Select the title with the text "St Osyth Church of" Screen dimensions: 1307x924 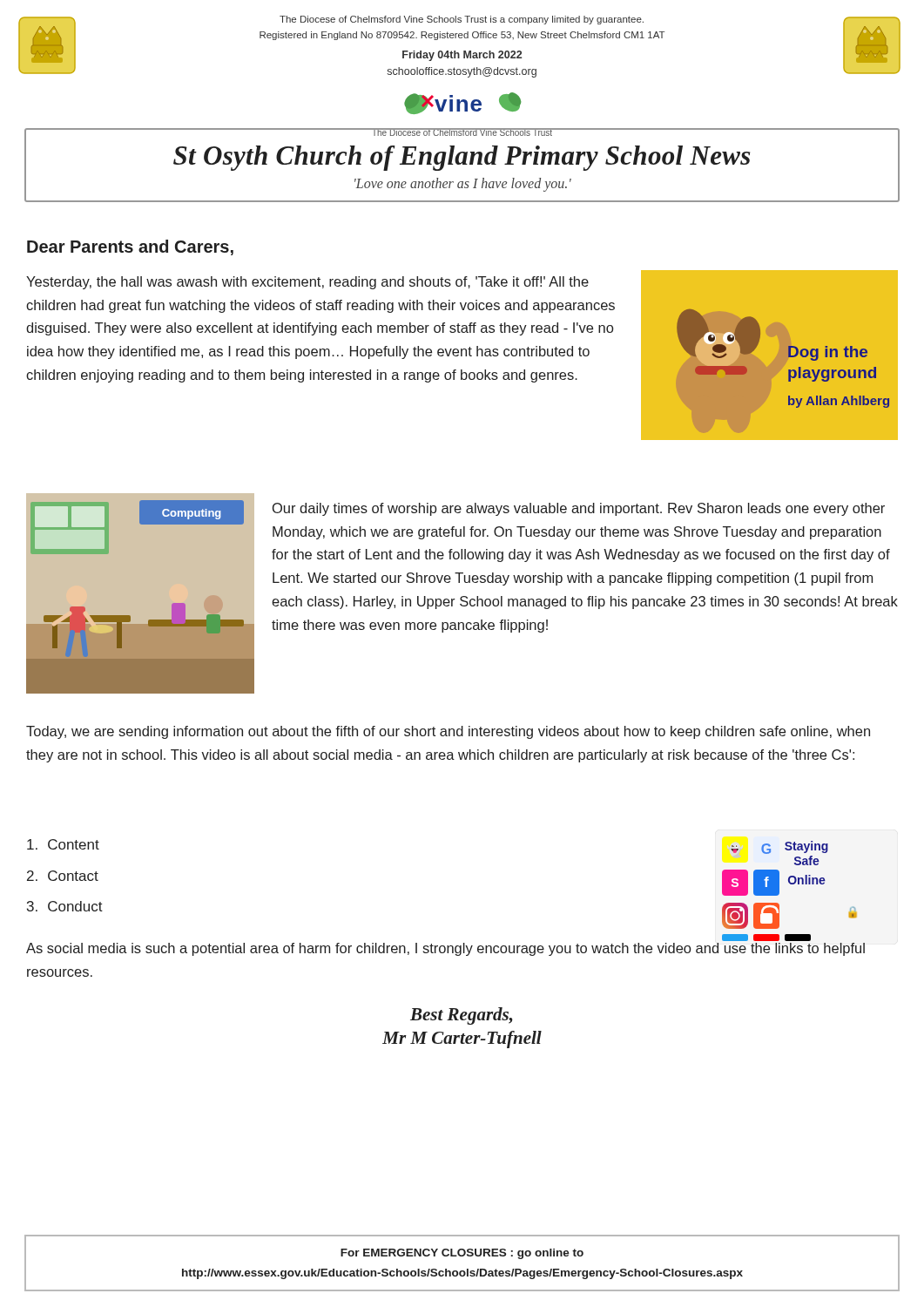tap(462, 166)
